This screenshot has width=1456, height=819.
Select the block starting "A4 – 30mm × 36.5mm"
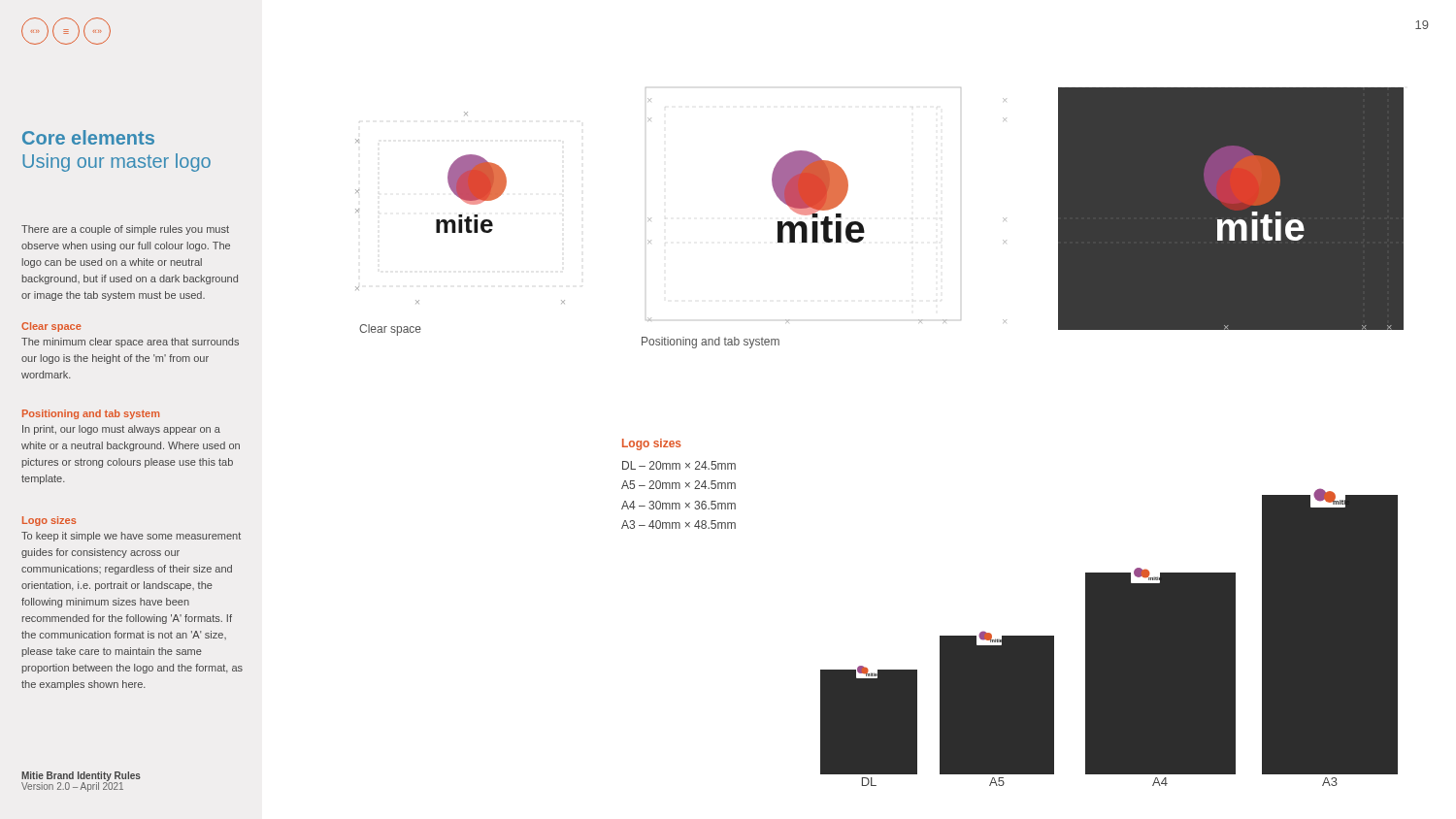tap(679, 505)
